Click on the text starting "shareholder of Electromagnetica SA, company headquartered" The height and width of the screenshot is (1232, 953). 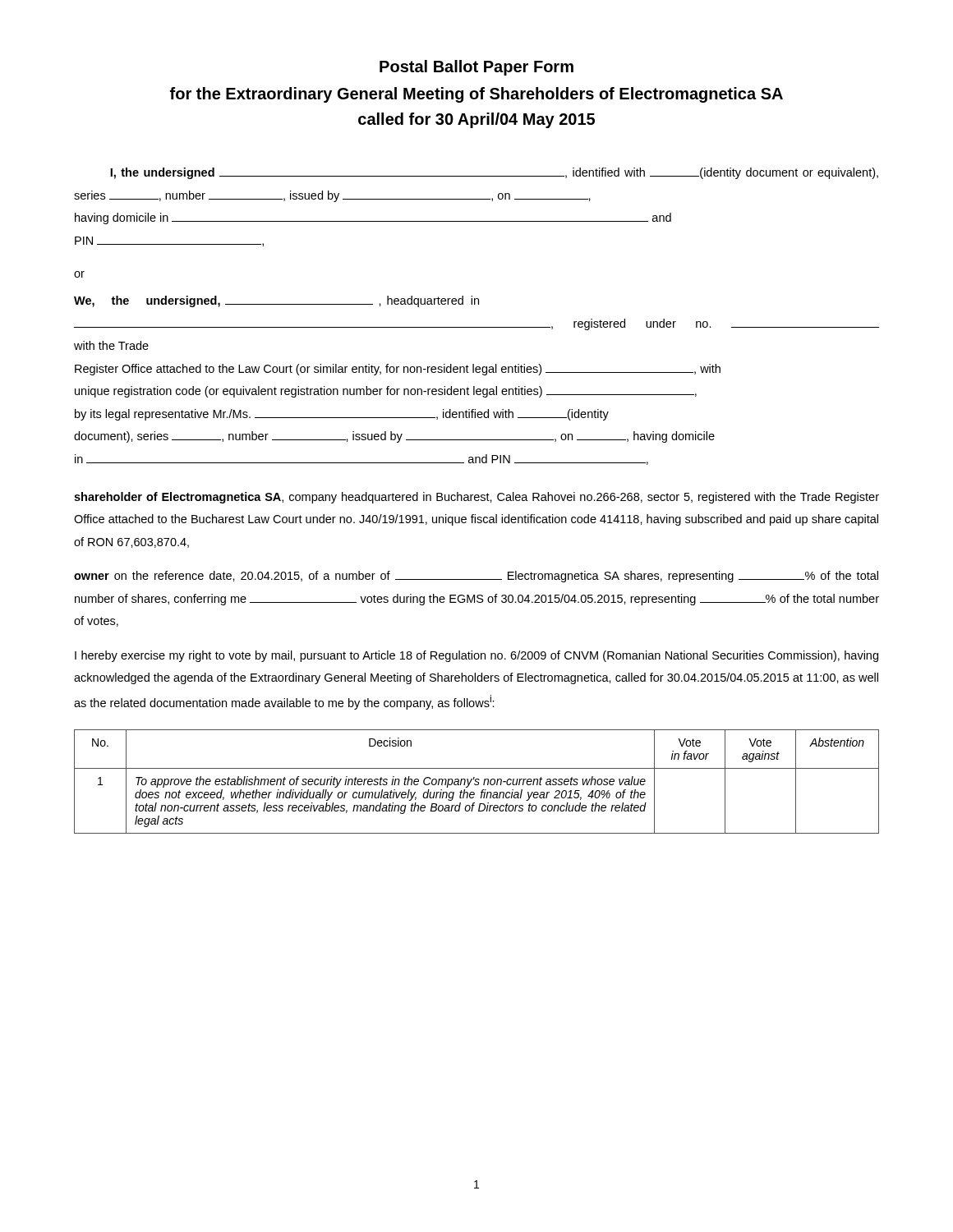(476, 519)
